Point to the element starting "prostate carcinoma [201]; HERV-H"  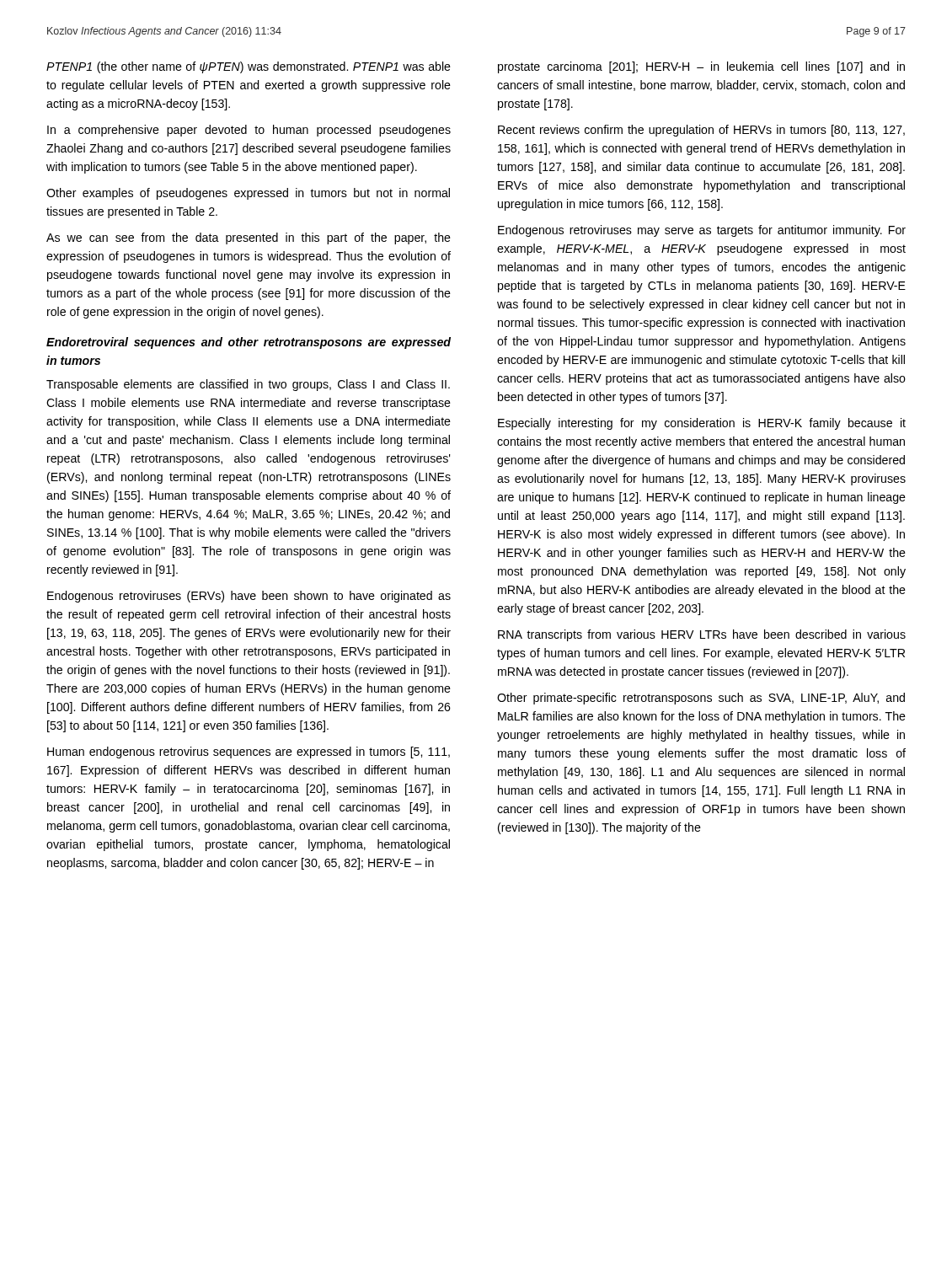tap(701, 85)
